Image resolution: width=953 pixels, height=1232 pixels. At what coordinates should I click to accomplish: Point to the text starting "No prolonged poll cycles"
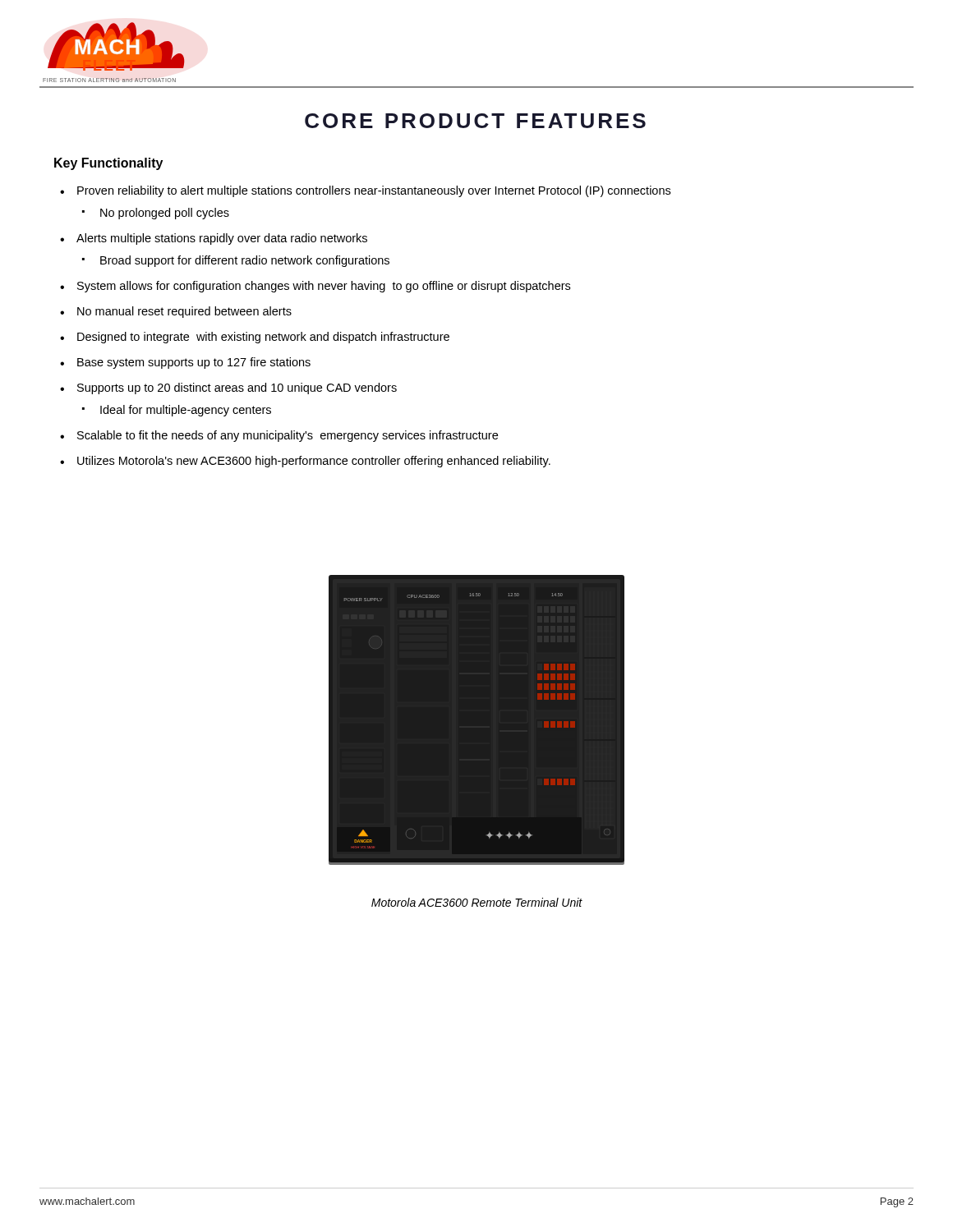[164, 213]
